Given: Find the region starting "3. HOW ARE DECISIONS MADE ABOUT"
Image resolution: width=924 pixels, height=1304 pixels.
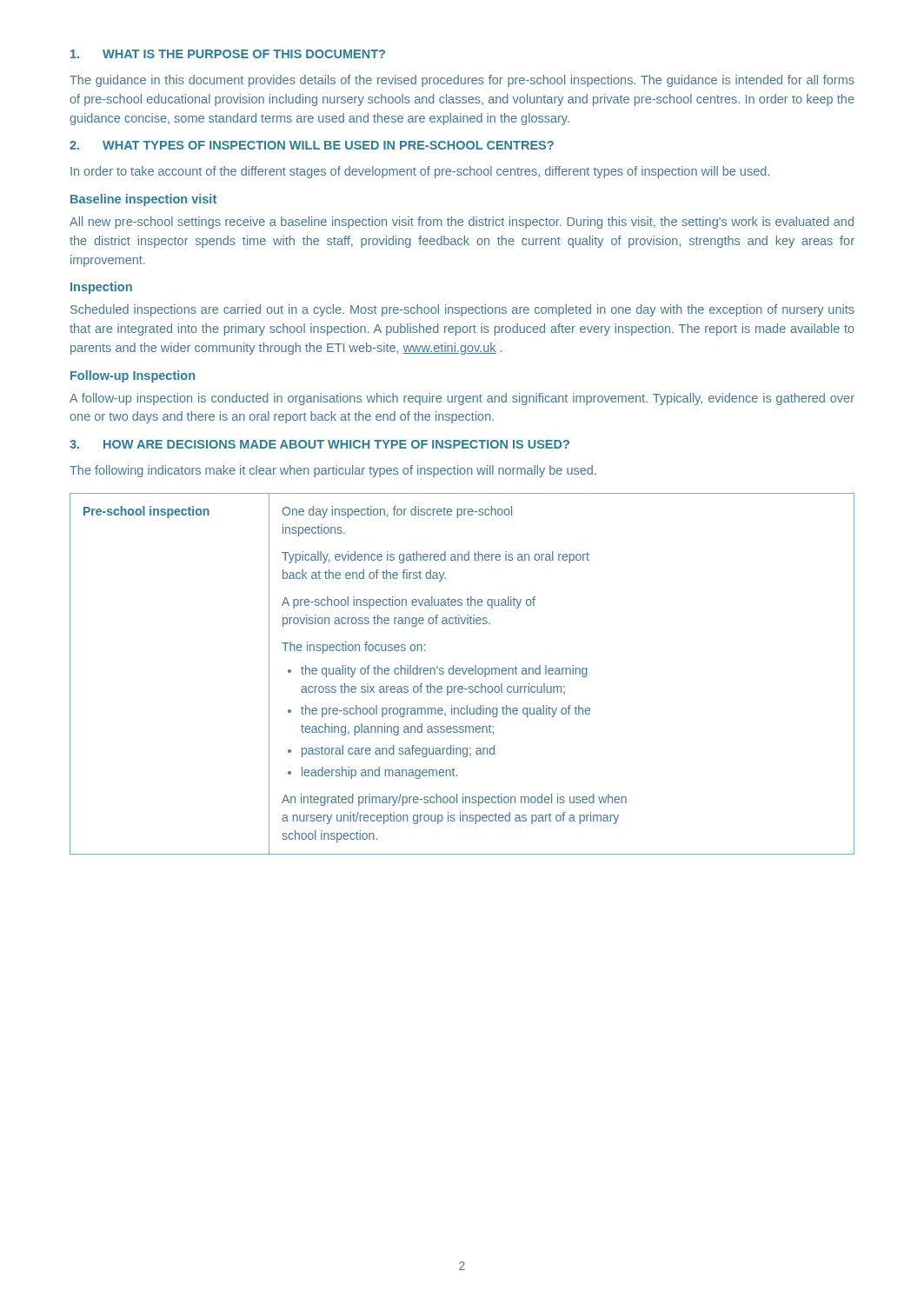Looking at the screenshot, I should (x=320, y=444).
